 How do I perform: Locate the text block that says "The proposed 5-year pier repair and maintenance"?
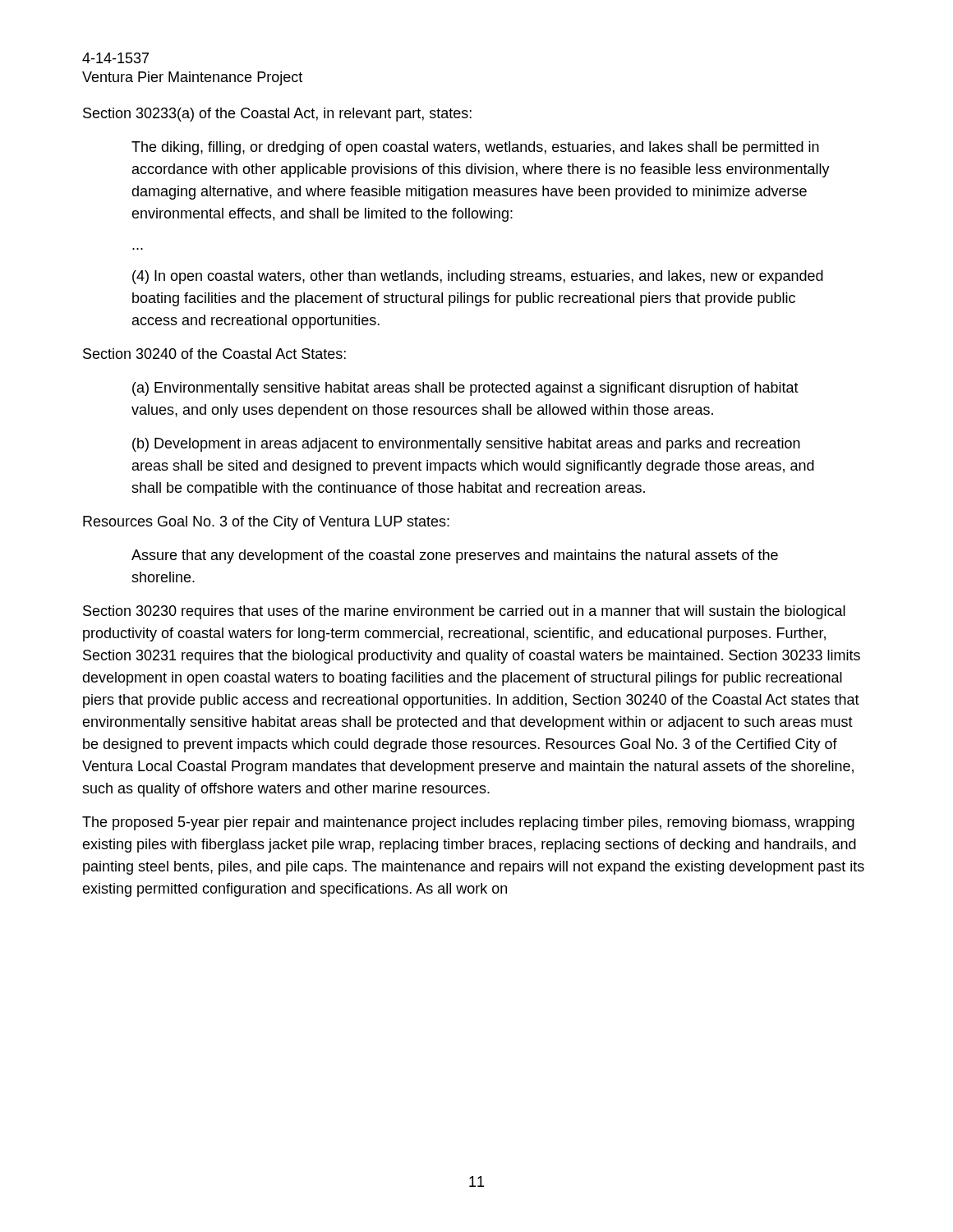coord(473,855)
